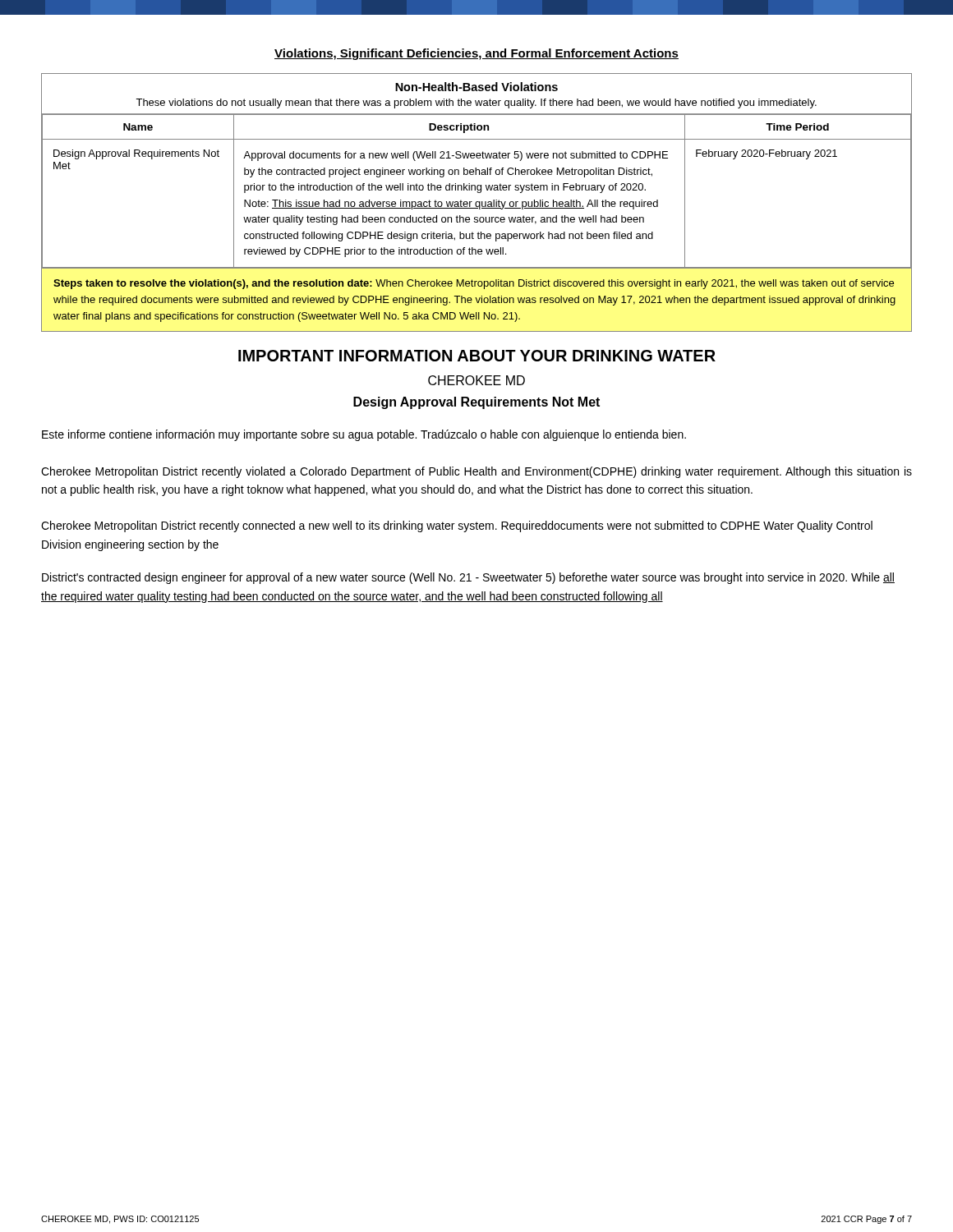Locate the block of text that opens with "Este informe contiene información muy importante"
This screenshot has height=1232, width=953.
pos(364,434)
